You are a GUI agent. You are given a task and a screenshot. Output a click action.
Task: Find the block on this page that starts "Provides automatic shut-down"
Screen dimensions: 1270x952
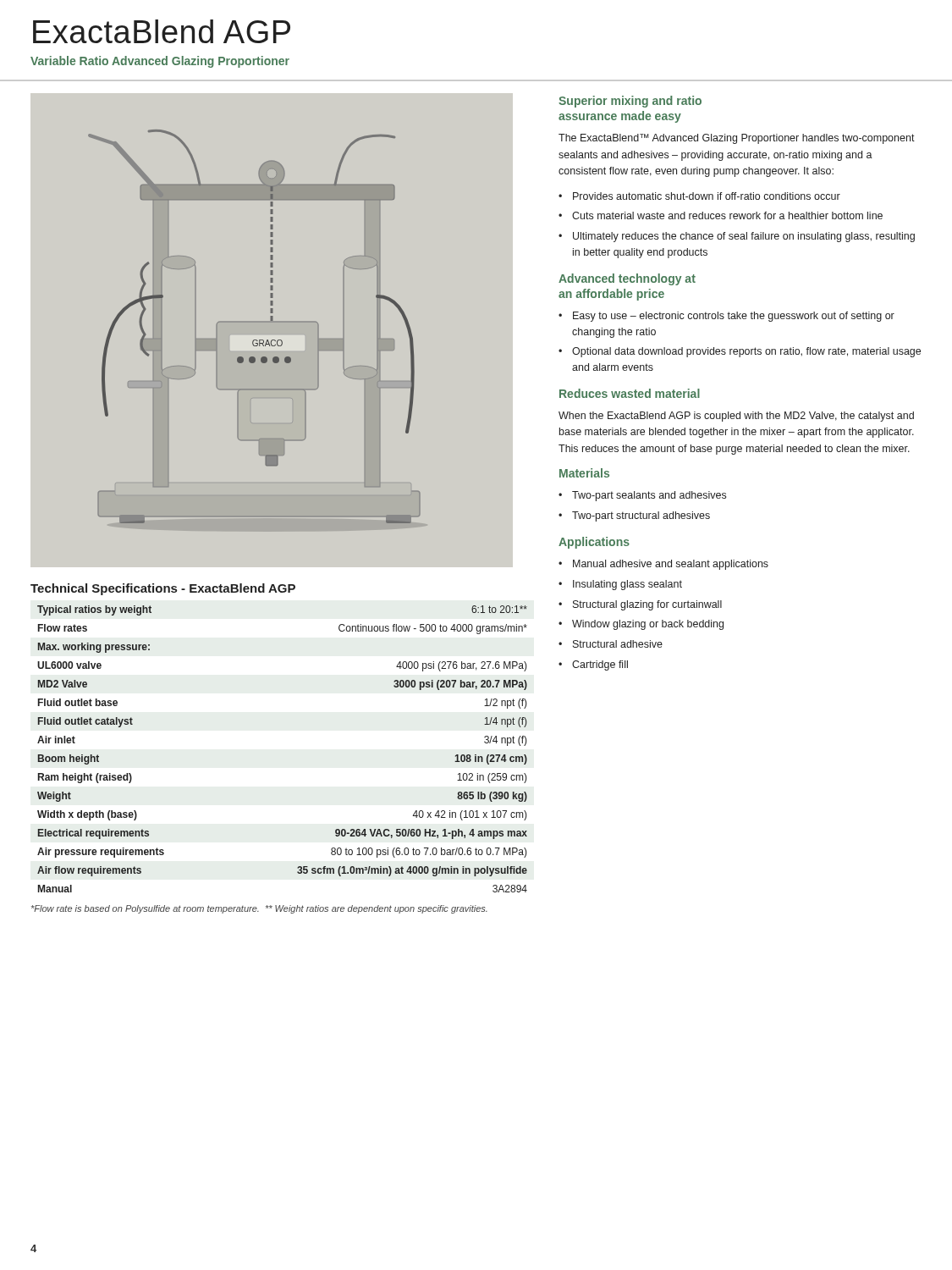click(x=706, y=196)
